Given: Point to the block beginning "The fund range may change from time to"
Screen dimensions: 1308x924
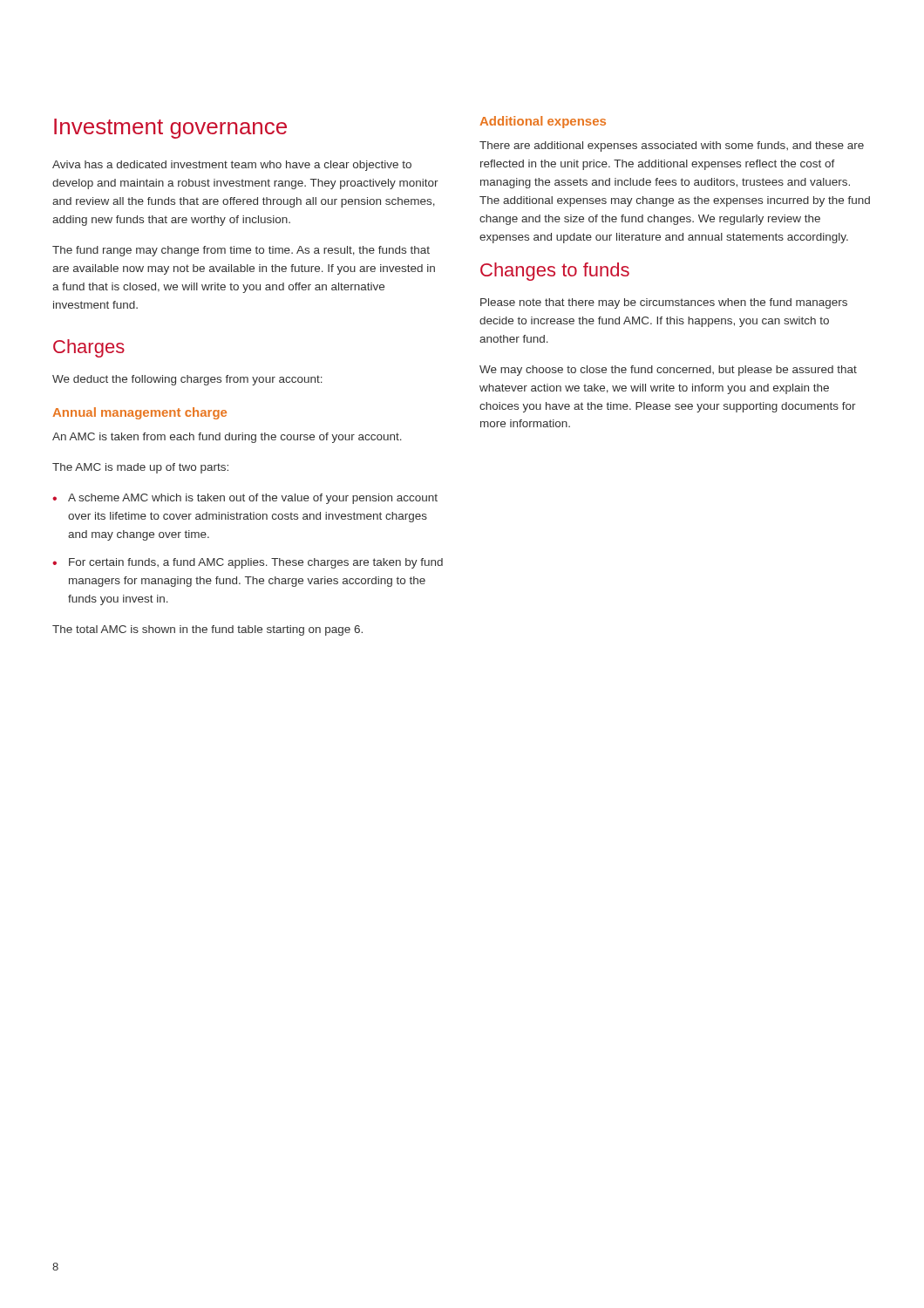Looking at the screenshot, I should pos(248,278).
